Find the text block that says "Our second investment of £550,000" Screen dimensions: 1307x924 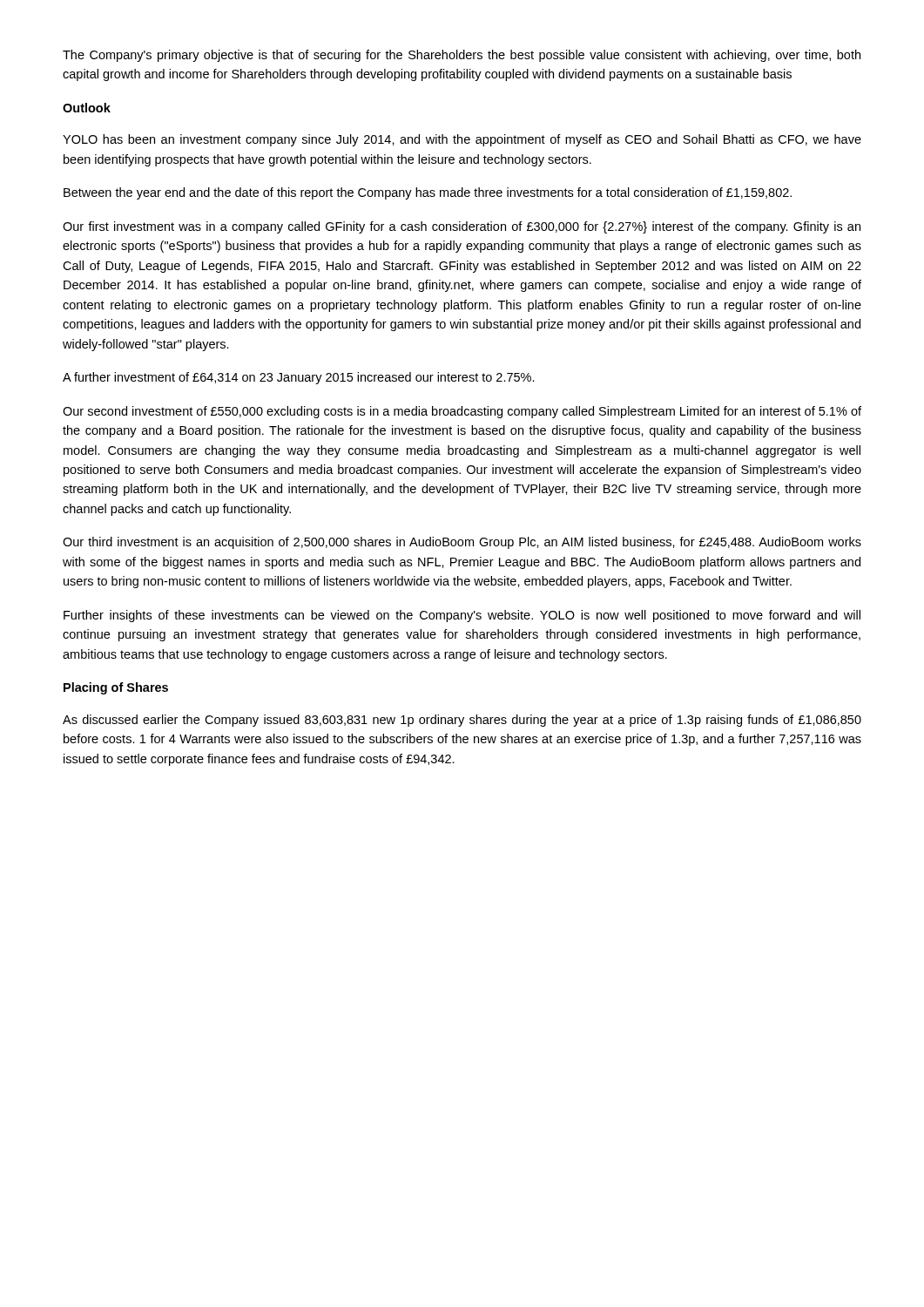click(x=462, y=460)
